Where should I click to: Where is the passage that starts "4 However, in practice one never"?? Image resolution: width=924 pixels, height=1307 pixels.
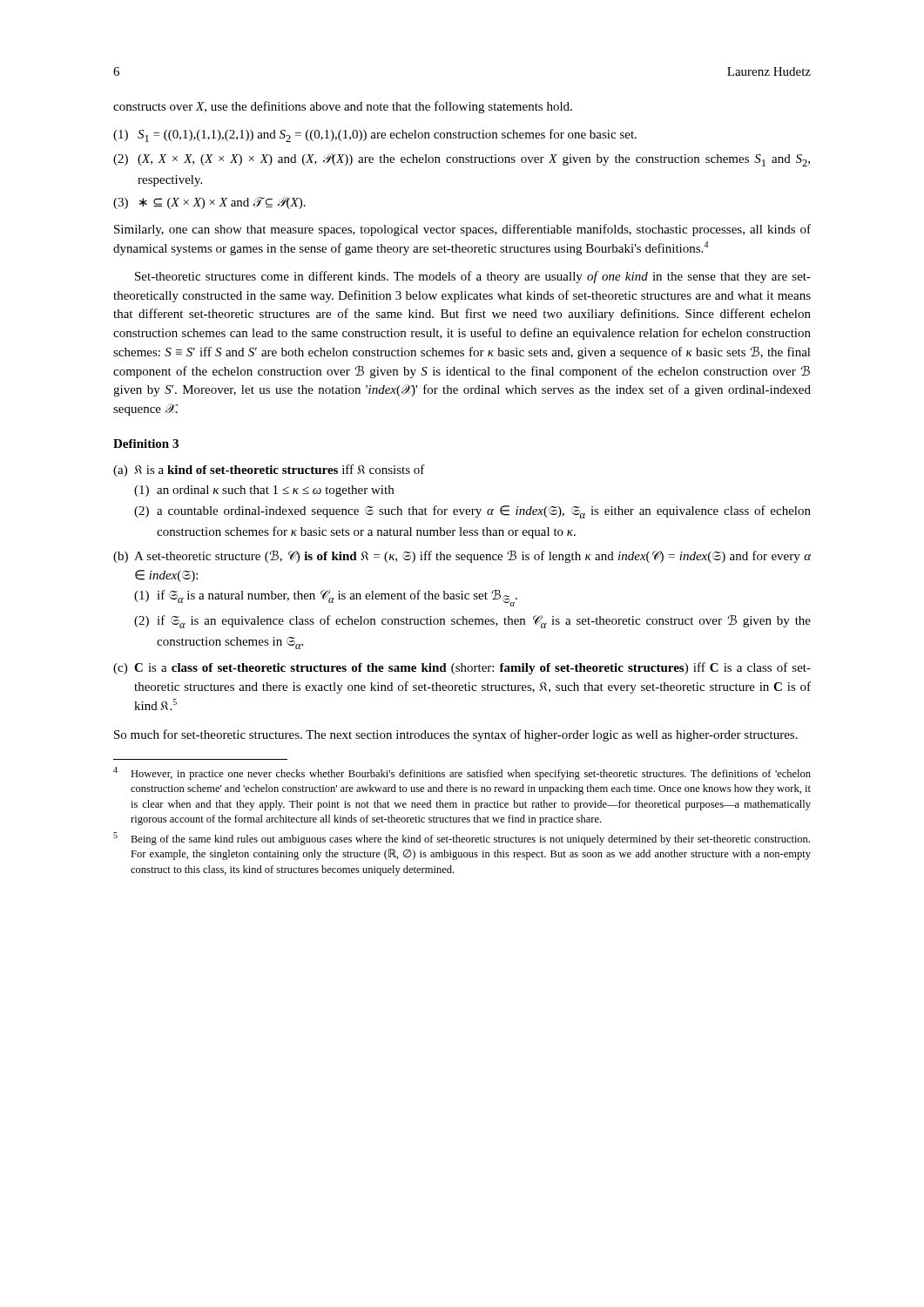(x=462, y=797)
